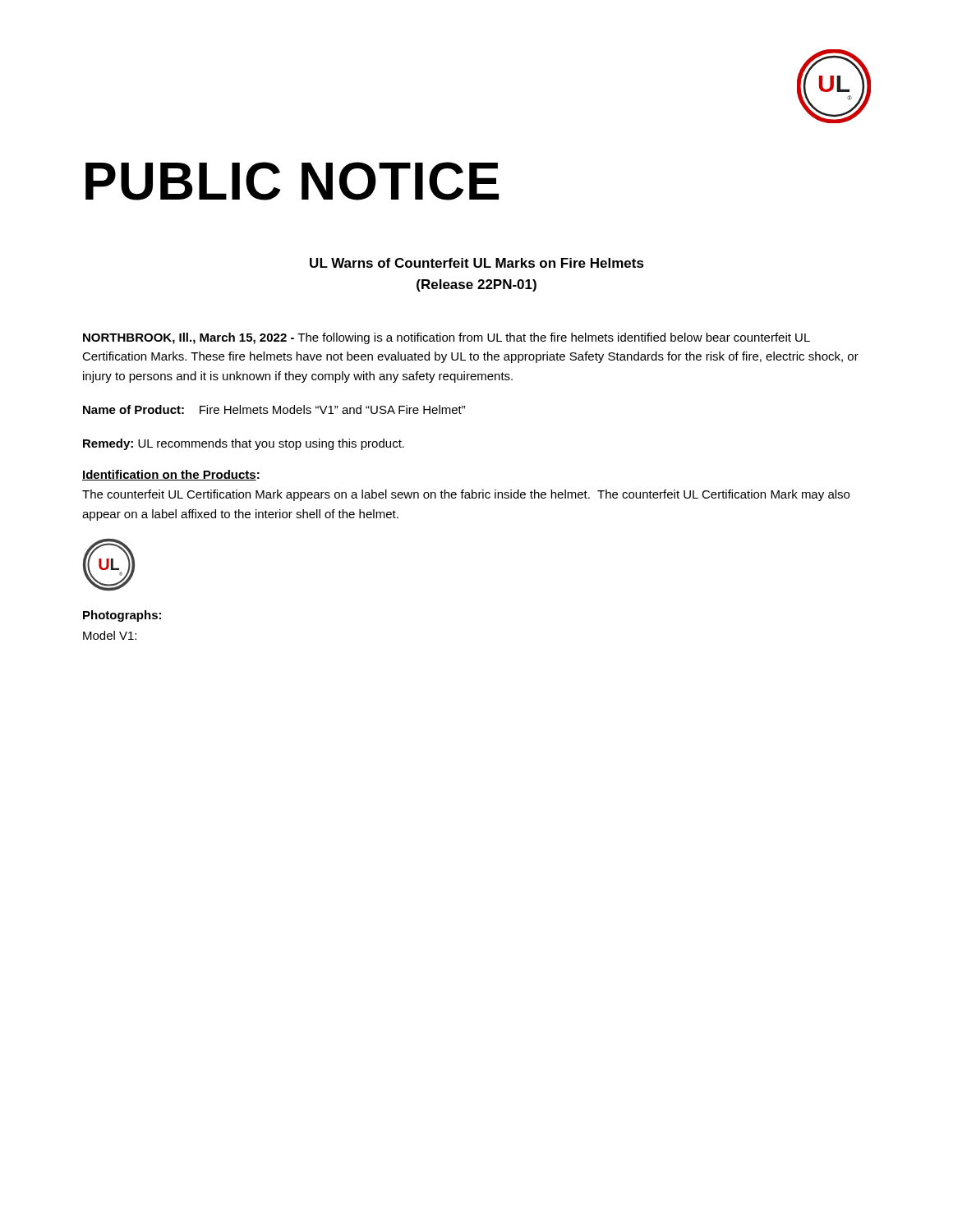Find the text block containing "The counterfeit UL Certification Mark appears on a"

point(466,504)
